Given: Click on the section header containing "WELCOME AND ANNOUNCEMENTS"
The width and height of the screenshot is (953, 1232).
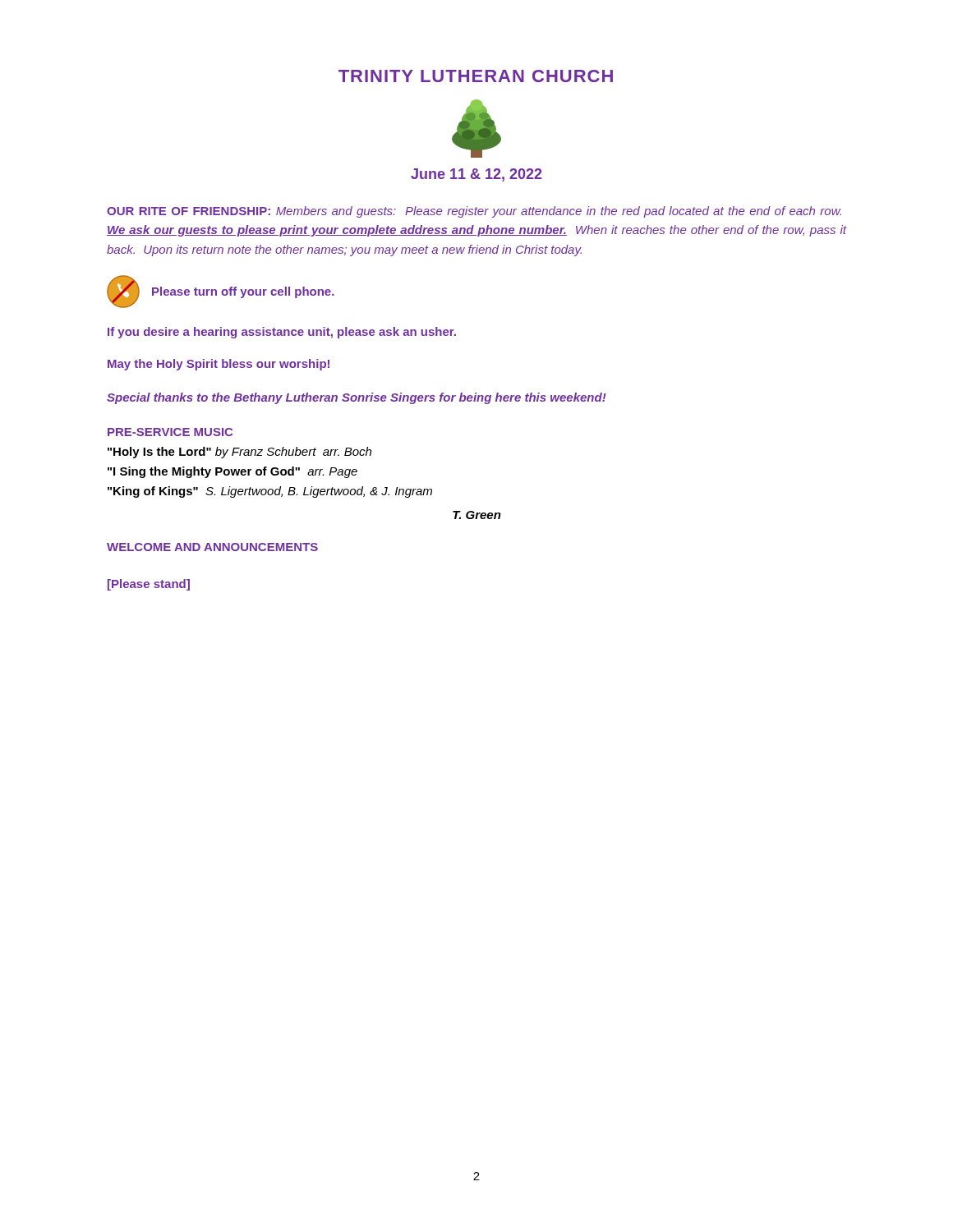Looking at the screenshot, I should tap(212, 547).
